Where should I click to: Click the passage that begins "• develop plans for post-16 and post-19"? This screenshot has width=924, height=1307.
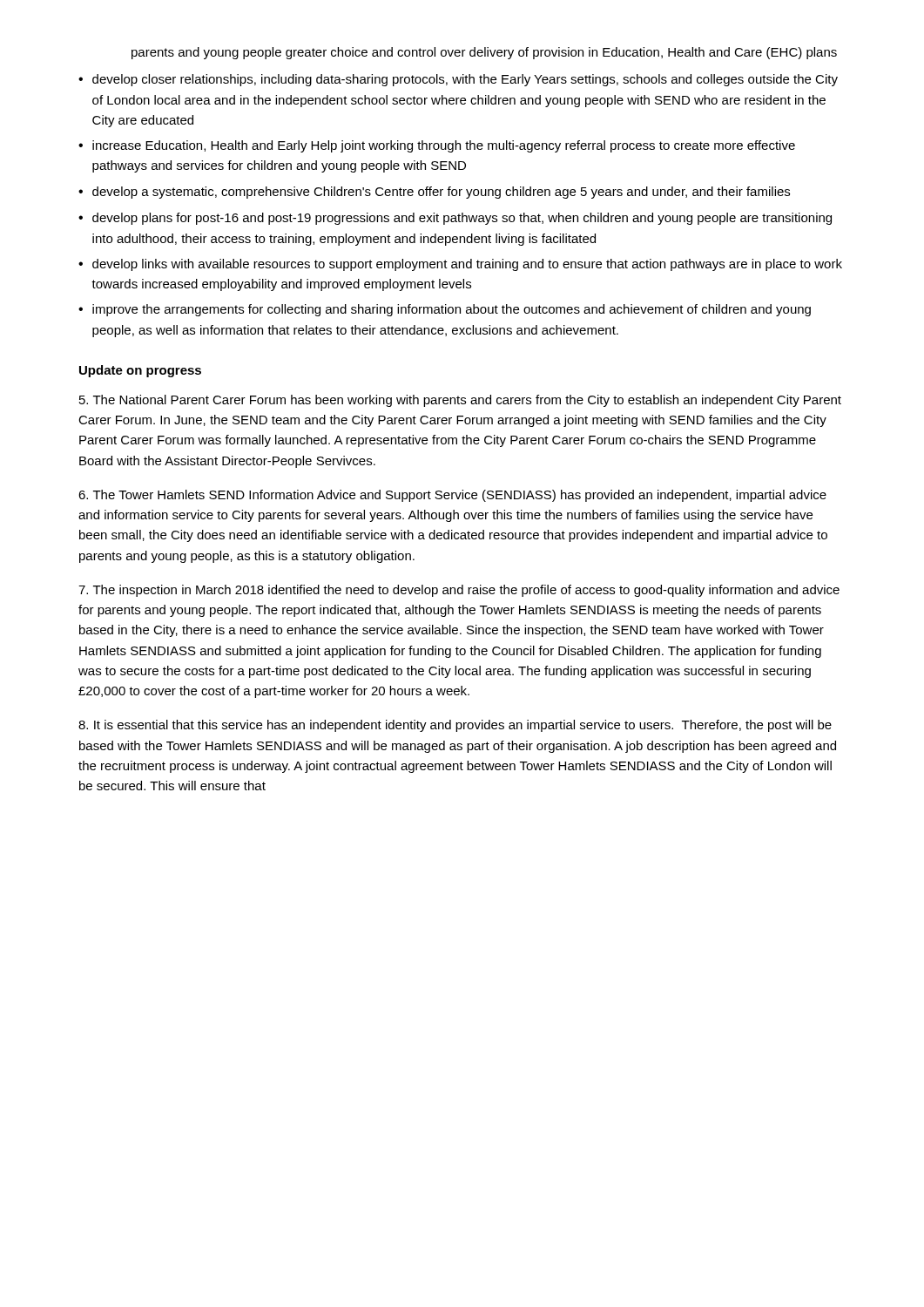pos(462,228)
